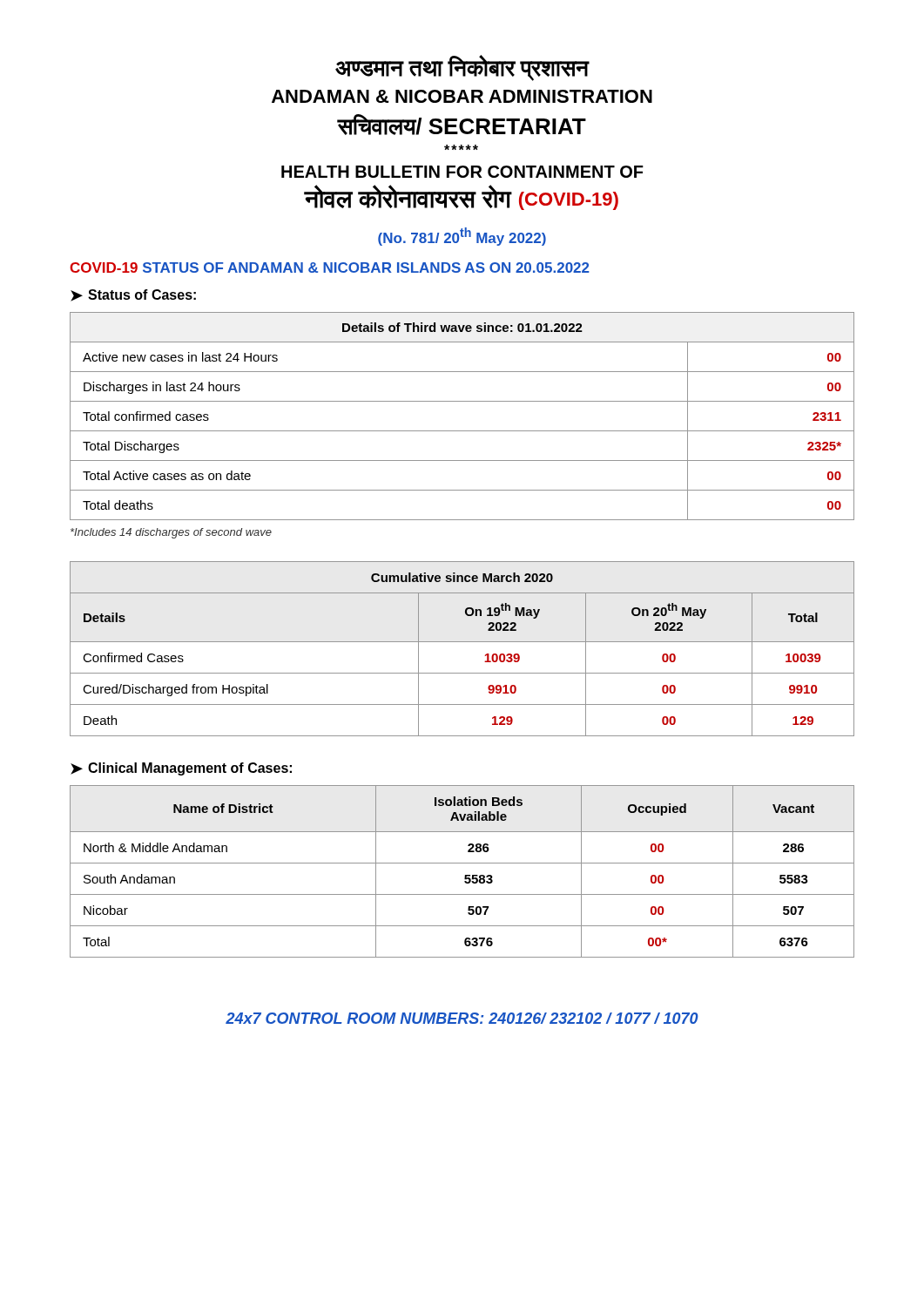Find the table that mentions "On 20 th"

pyautogui.click(x=462, y=648)
